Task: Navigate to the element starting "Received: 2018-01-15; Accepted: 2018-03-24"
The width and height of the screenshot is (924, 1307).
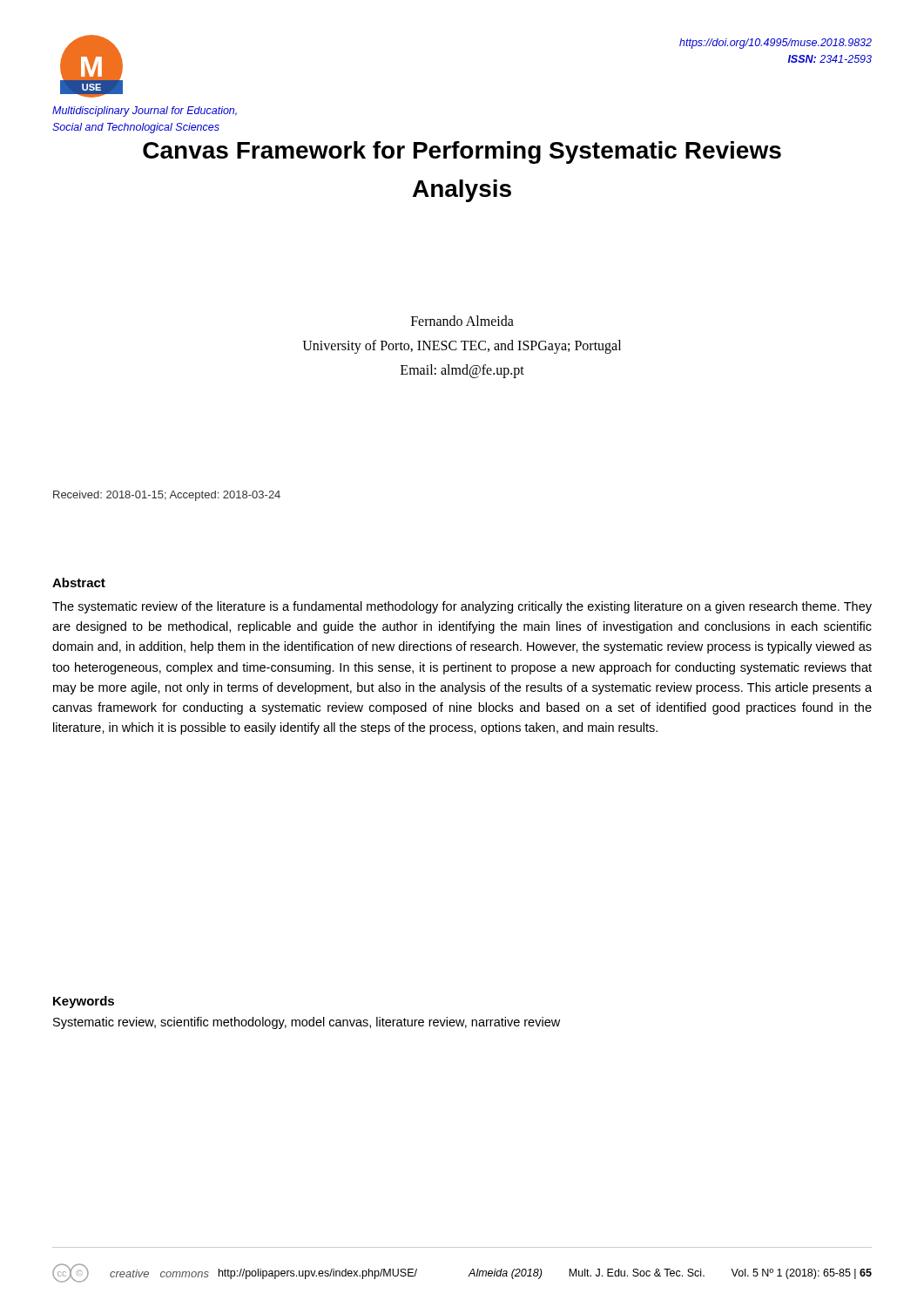Action: click(167, 494)
